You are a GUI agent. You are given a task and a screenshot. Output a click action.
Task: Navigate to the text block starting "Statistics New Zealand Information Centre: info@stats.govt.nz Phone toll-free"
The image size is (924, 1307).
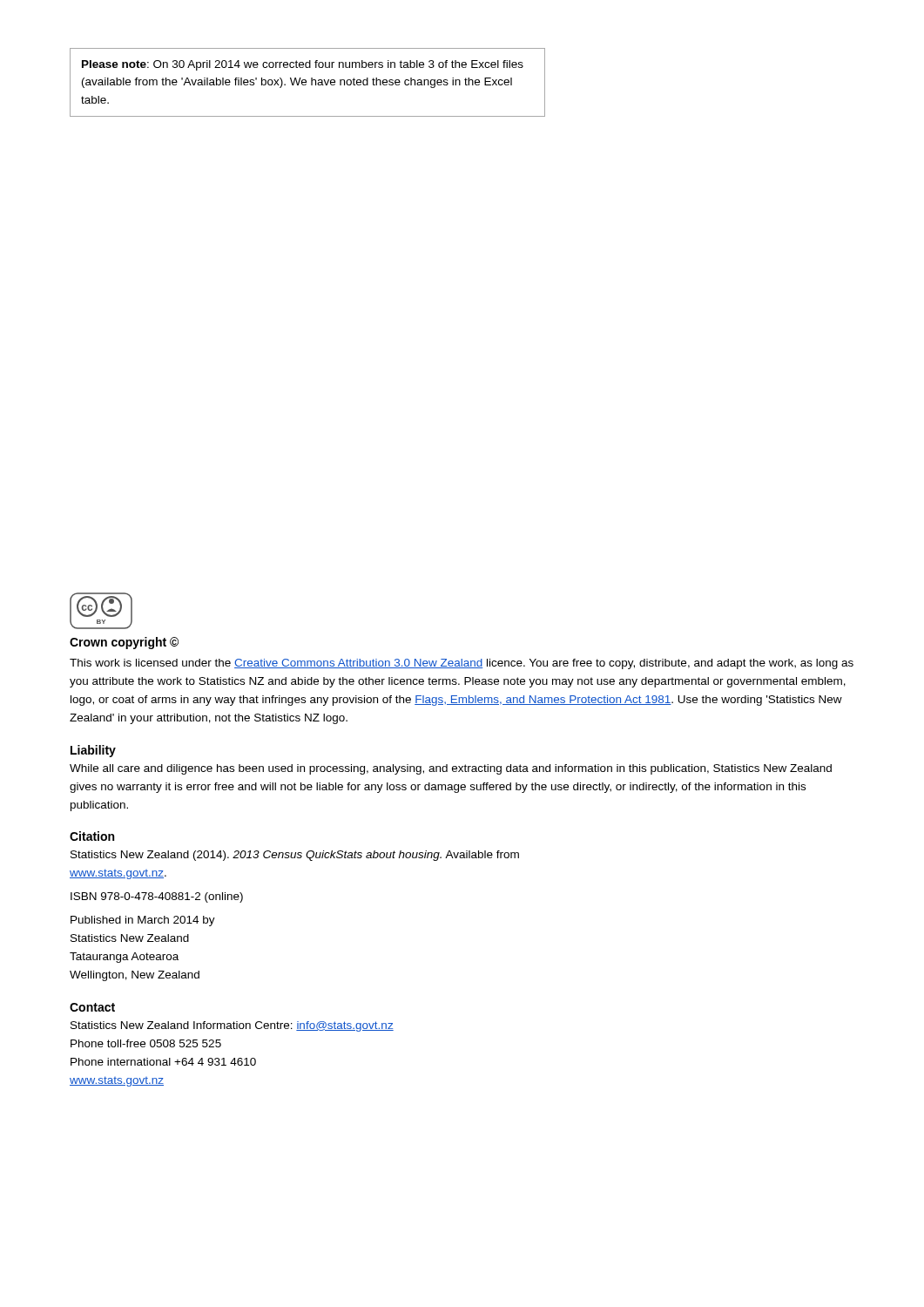[232, 1026]
